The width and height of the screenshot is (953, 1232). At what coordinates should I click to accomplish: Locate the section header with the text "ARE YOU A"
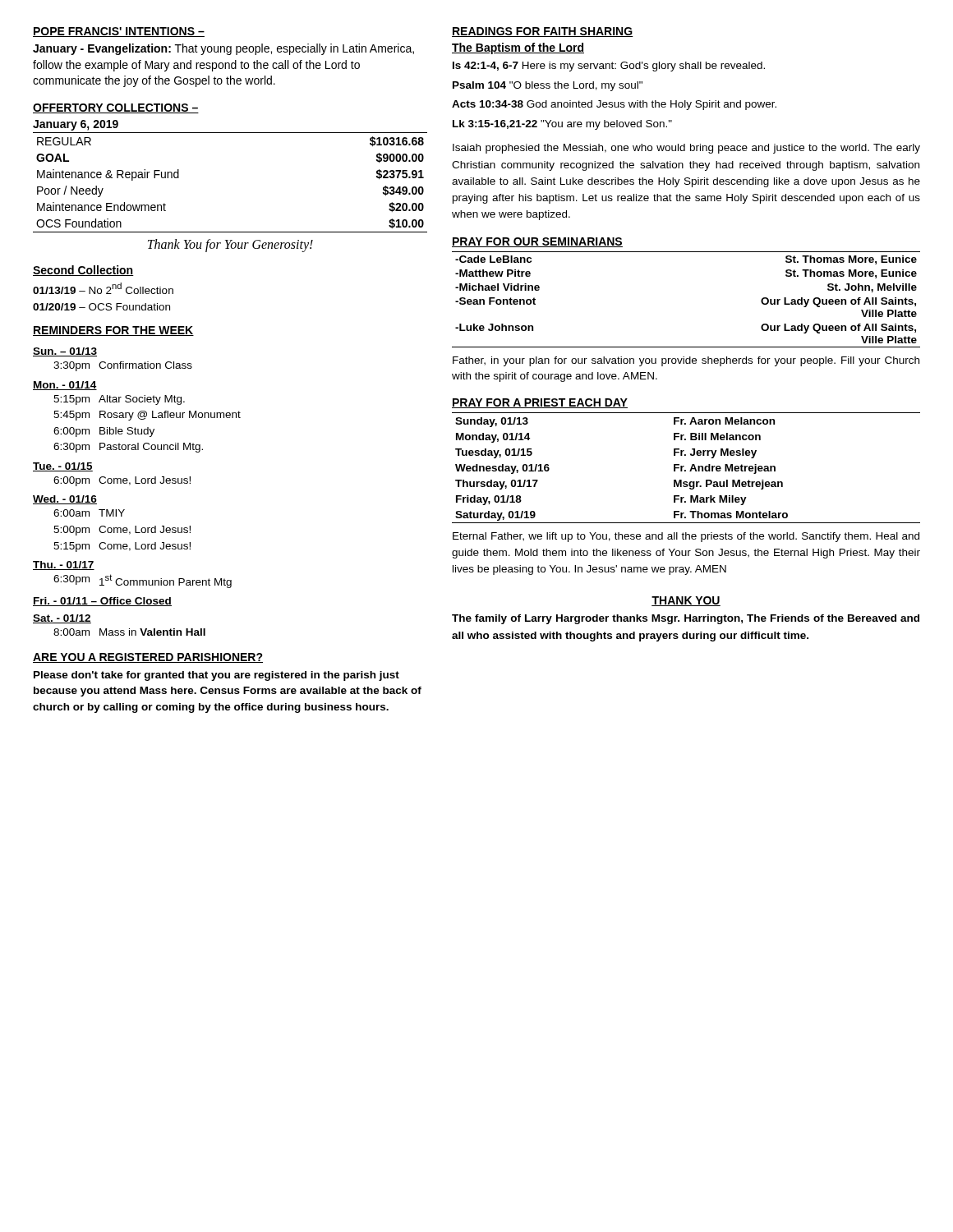(230, 657)
